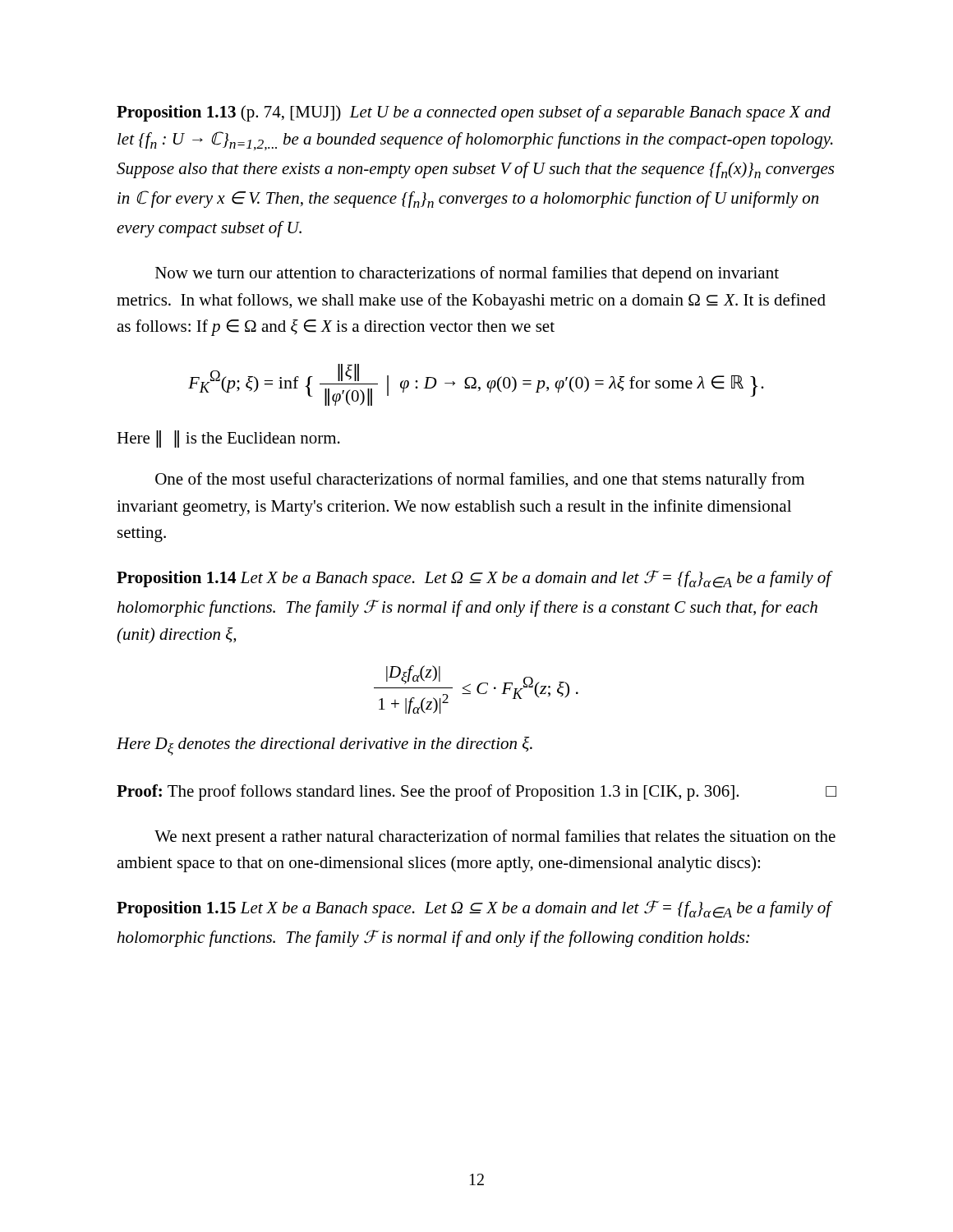Find the formula on this page that starts "|Dξfα(z)| 1 + |fα(z)|2 ≤"
Viewport: 953px width, 1232px height.
(x=476, y=690)
